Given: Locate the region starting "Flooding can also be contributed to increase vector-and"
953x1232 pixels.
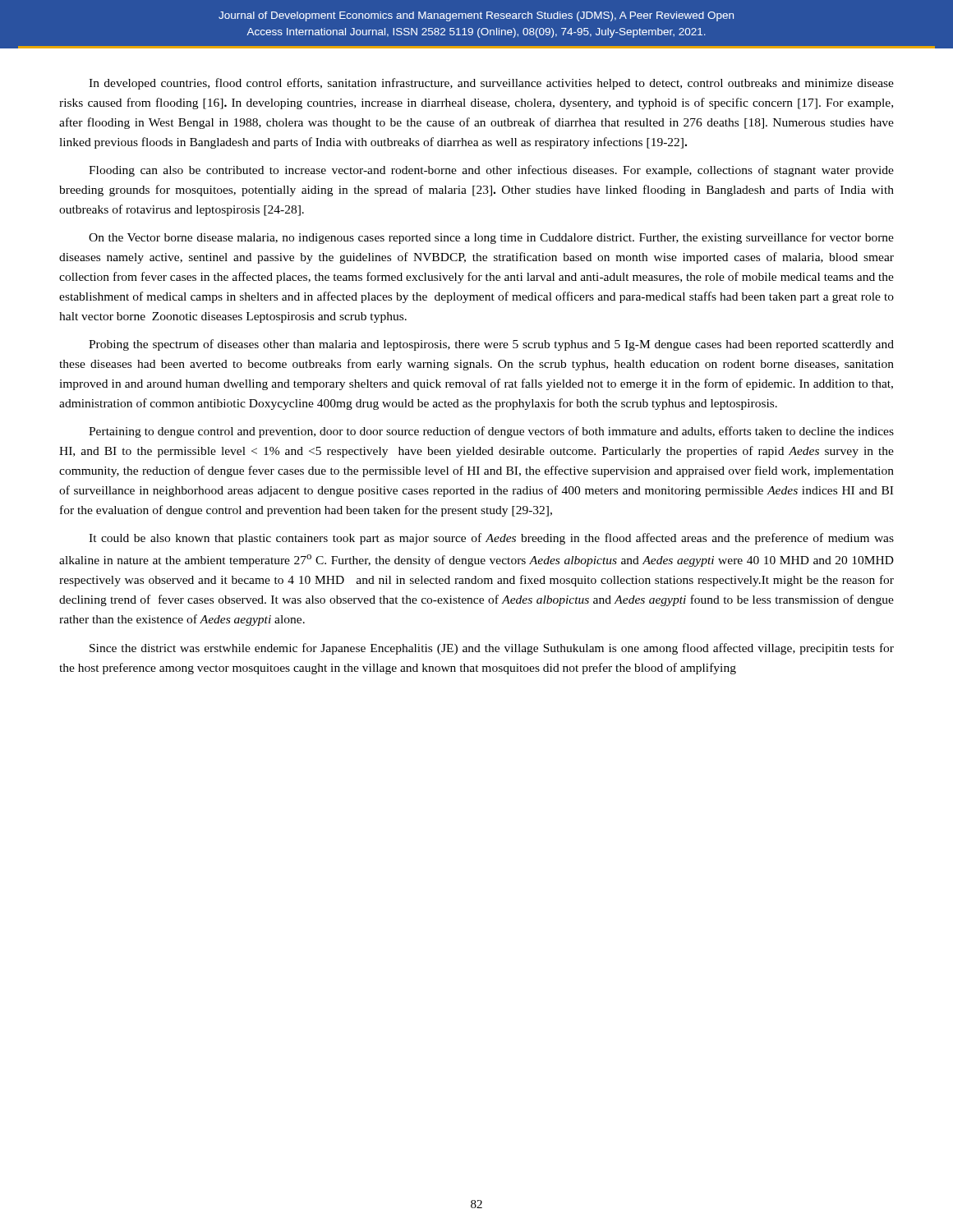Looking at the screenshot, I should [476, 190].
